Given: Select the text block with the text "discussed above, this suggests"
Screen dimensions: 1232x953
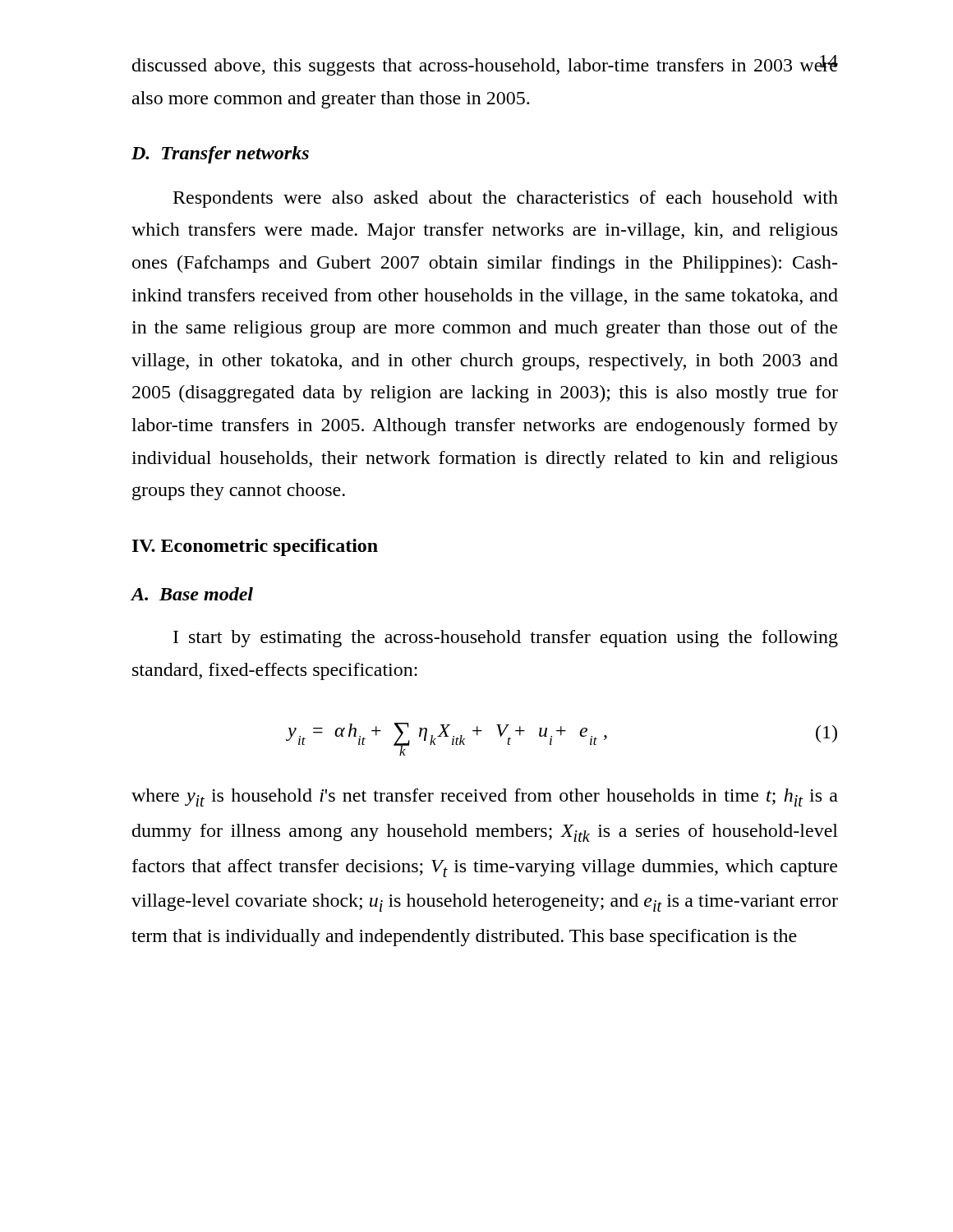Looking at the screenshot, I should pos(485,82).
